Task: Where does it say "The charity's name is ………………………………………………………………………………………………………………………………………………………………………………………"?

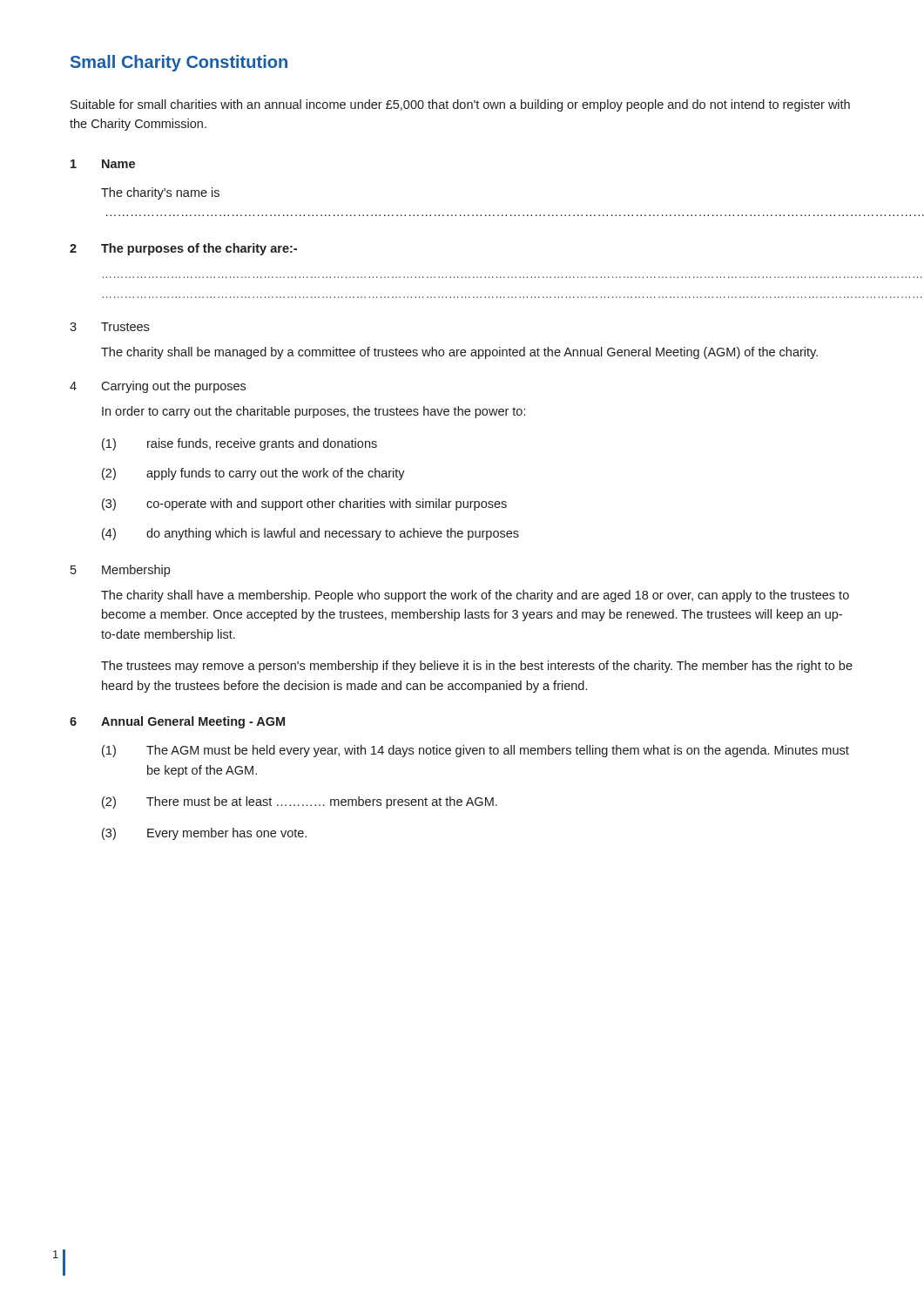Action: tap(160, 193)
